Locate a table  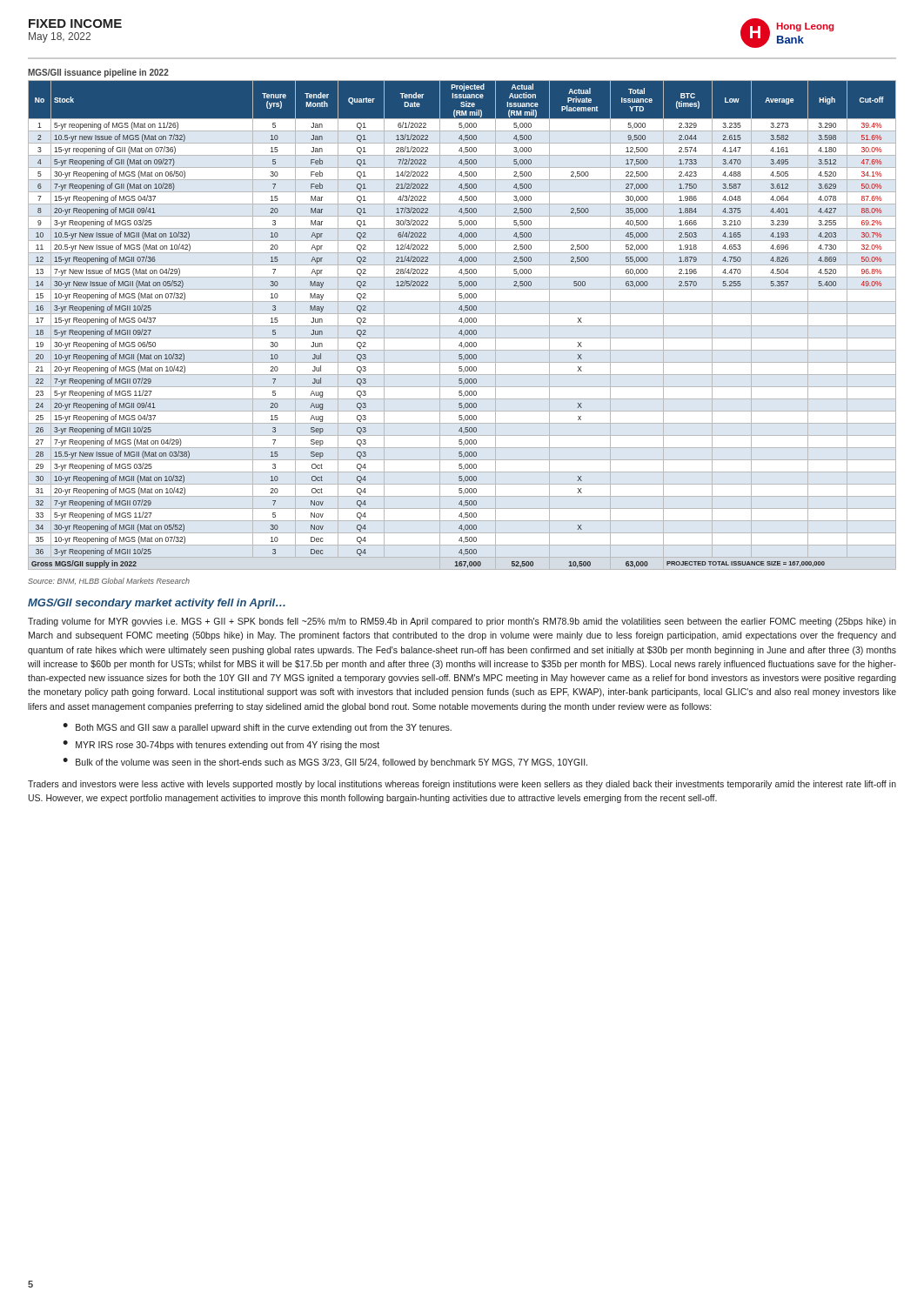(462, 319)
